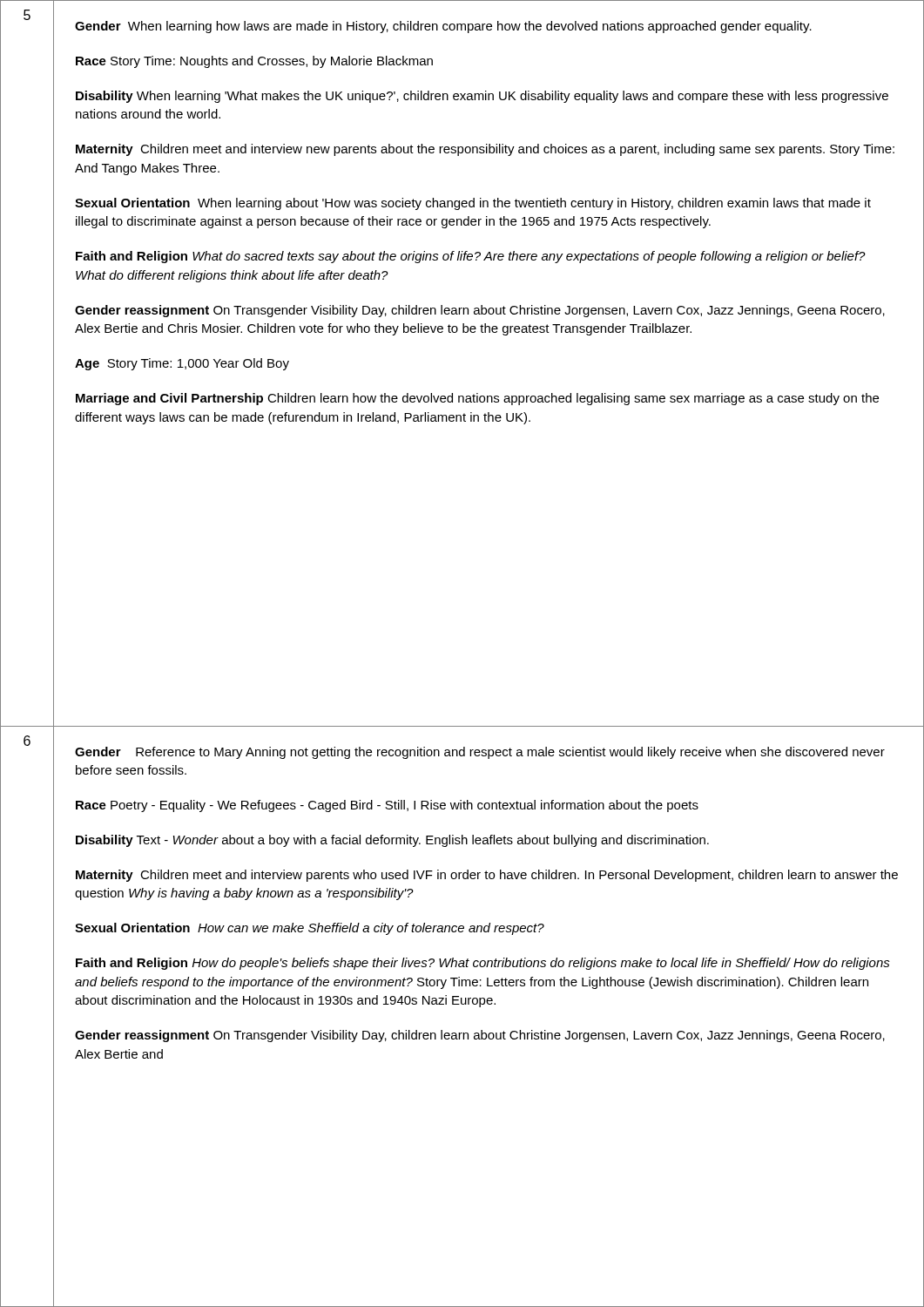Locate the block starting "Race Poetry - Equality -"
Image resolution: width=924 pixels, height=1307 pixels.
487,805
